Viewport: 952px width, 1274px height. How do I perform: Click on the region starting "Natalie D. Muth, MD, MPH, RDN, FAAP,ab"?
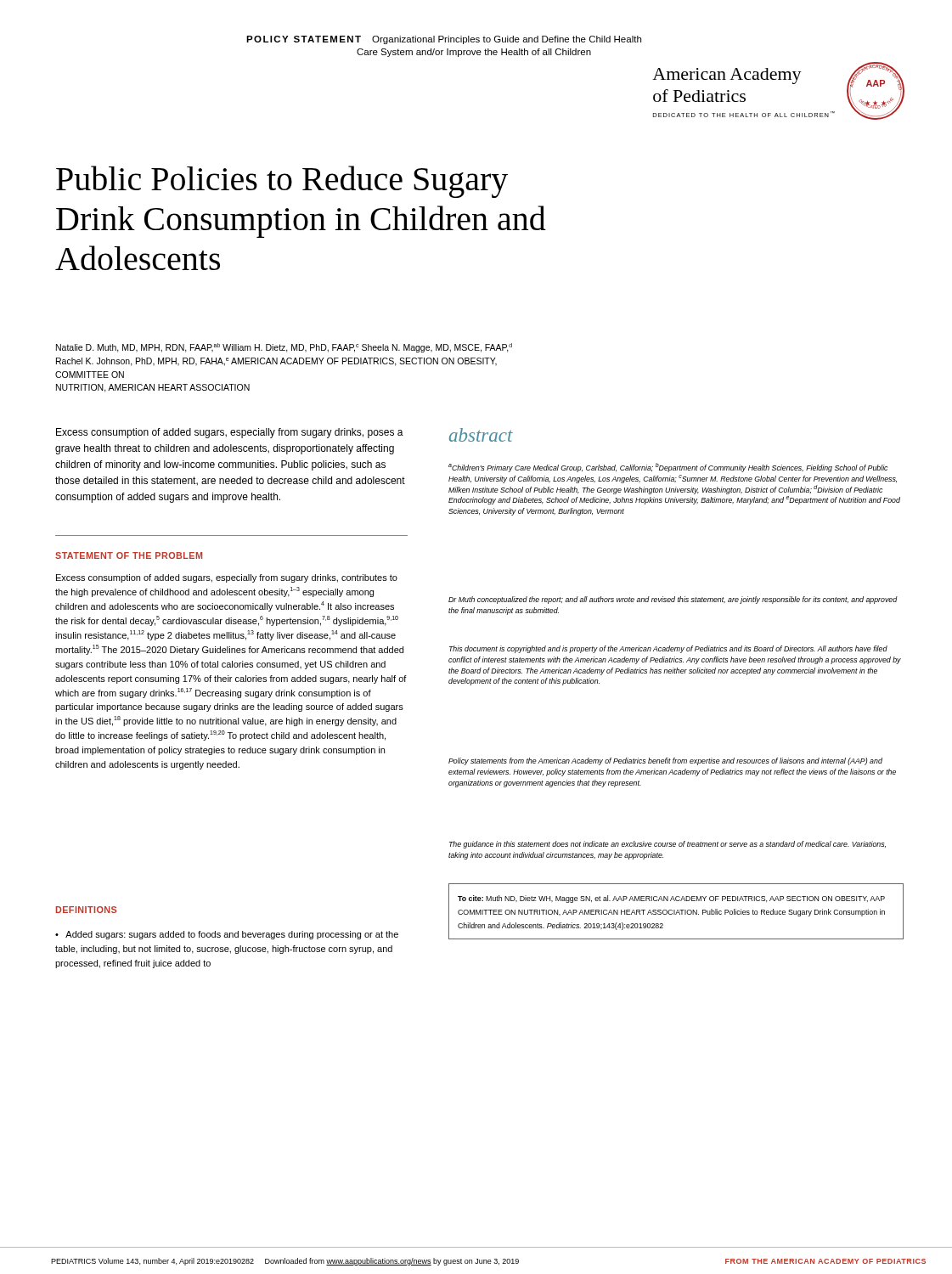[x=284, y=367]
